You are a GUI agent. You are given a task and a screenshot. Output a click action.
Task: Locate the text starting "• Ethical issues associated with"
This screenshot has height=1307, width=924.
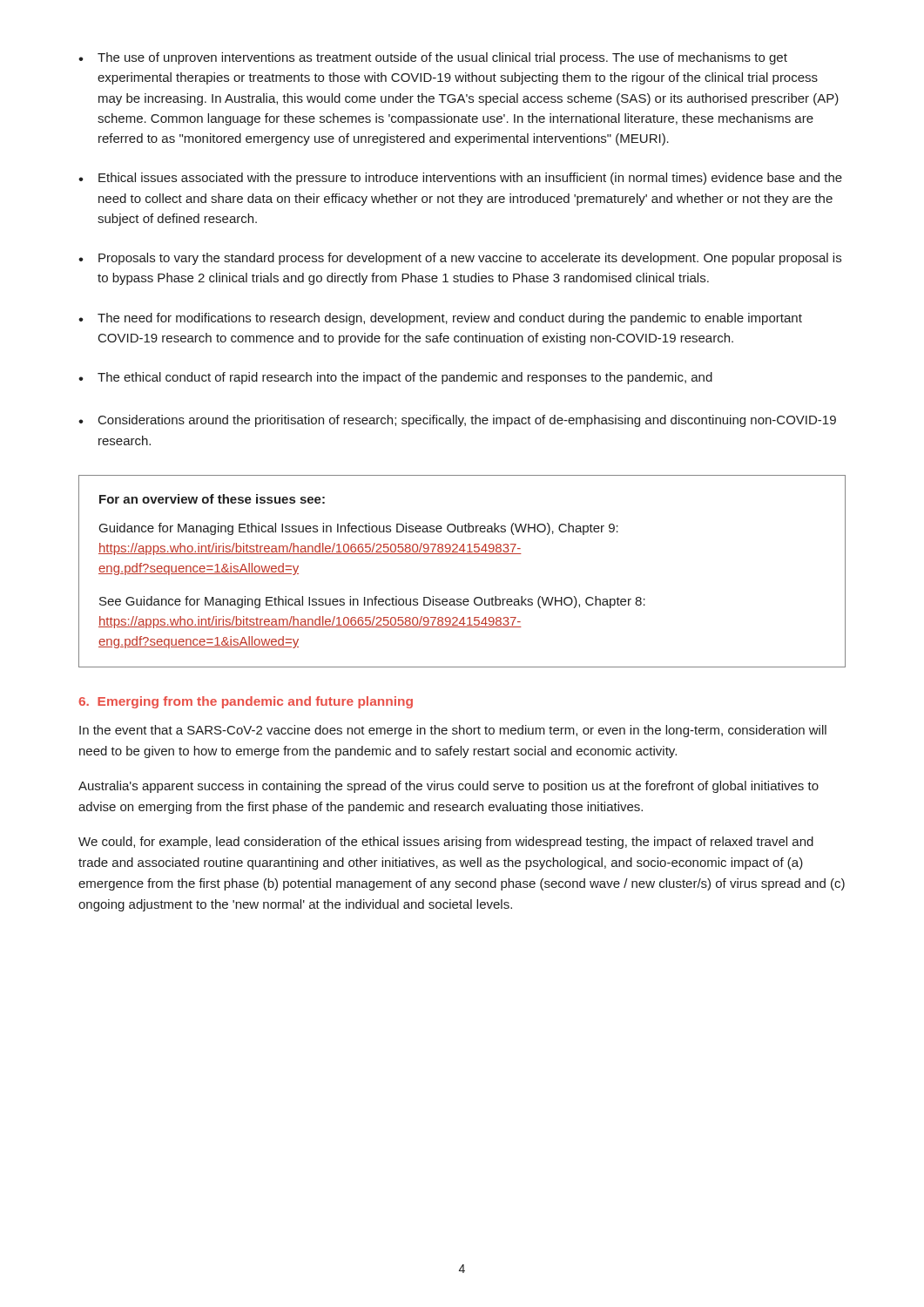(x=462, y=198)
